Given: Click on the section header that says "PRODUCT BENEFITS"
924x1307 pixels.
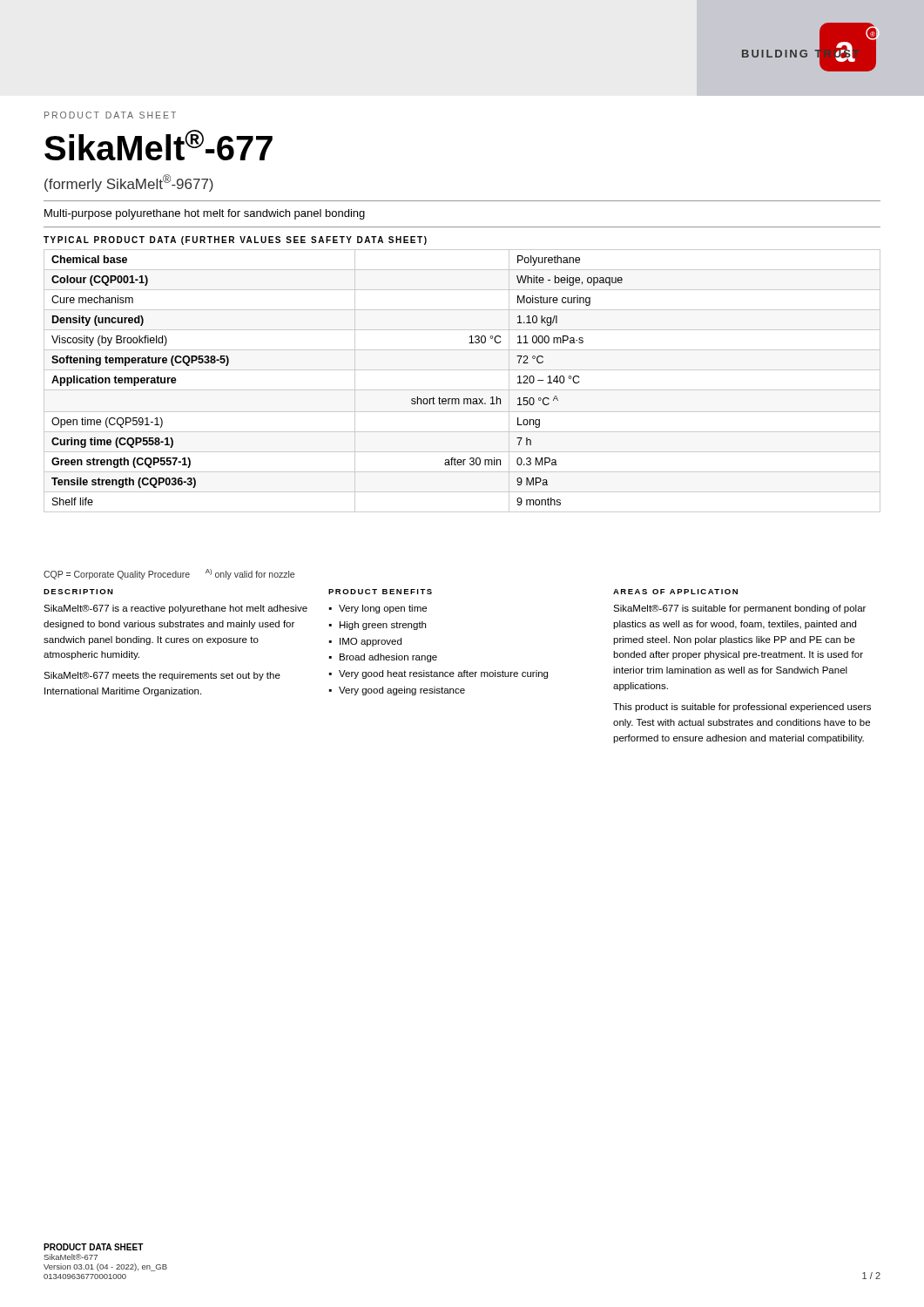Looking at the screenshot, I should click(381, 591).
